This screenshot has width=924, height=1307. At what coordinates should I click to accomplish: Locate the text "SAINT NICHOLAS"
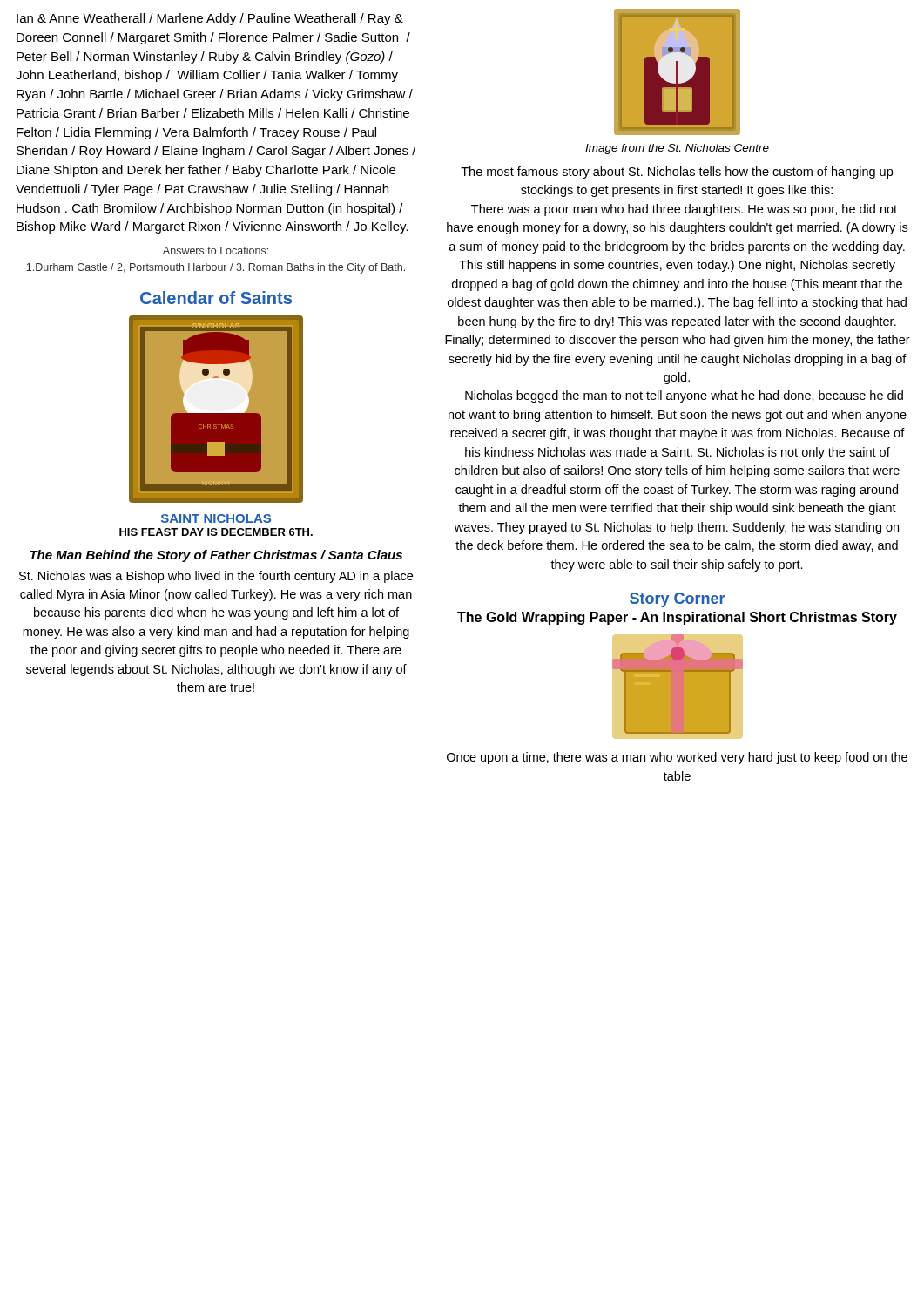point(216,518)
